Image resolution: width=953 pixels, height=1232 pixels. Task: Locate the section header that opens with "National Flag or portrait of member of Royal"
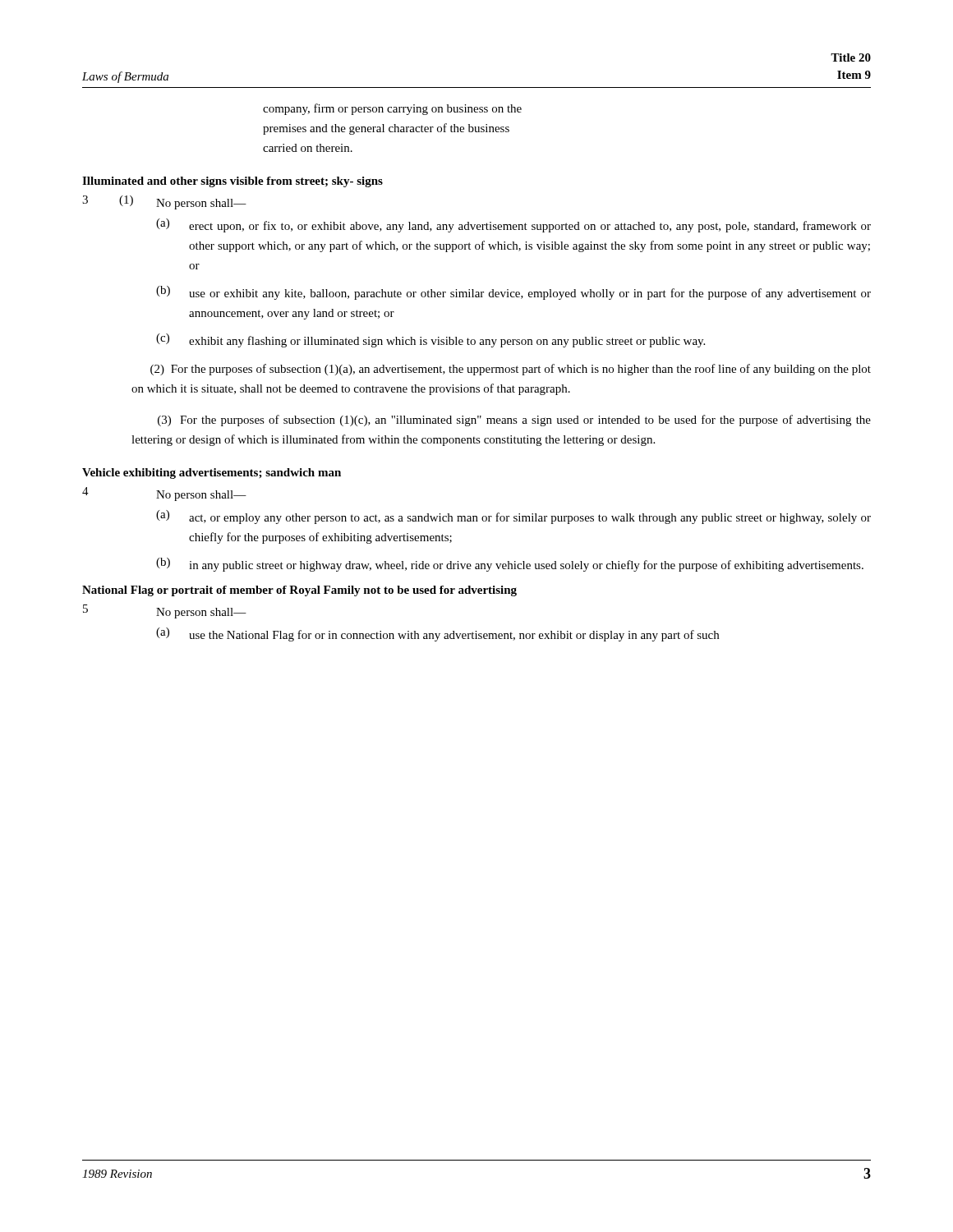[299, 590]
